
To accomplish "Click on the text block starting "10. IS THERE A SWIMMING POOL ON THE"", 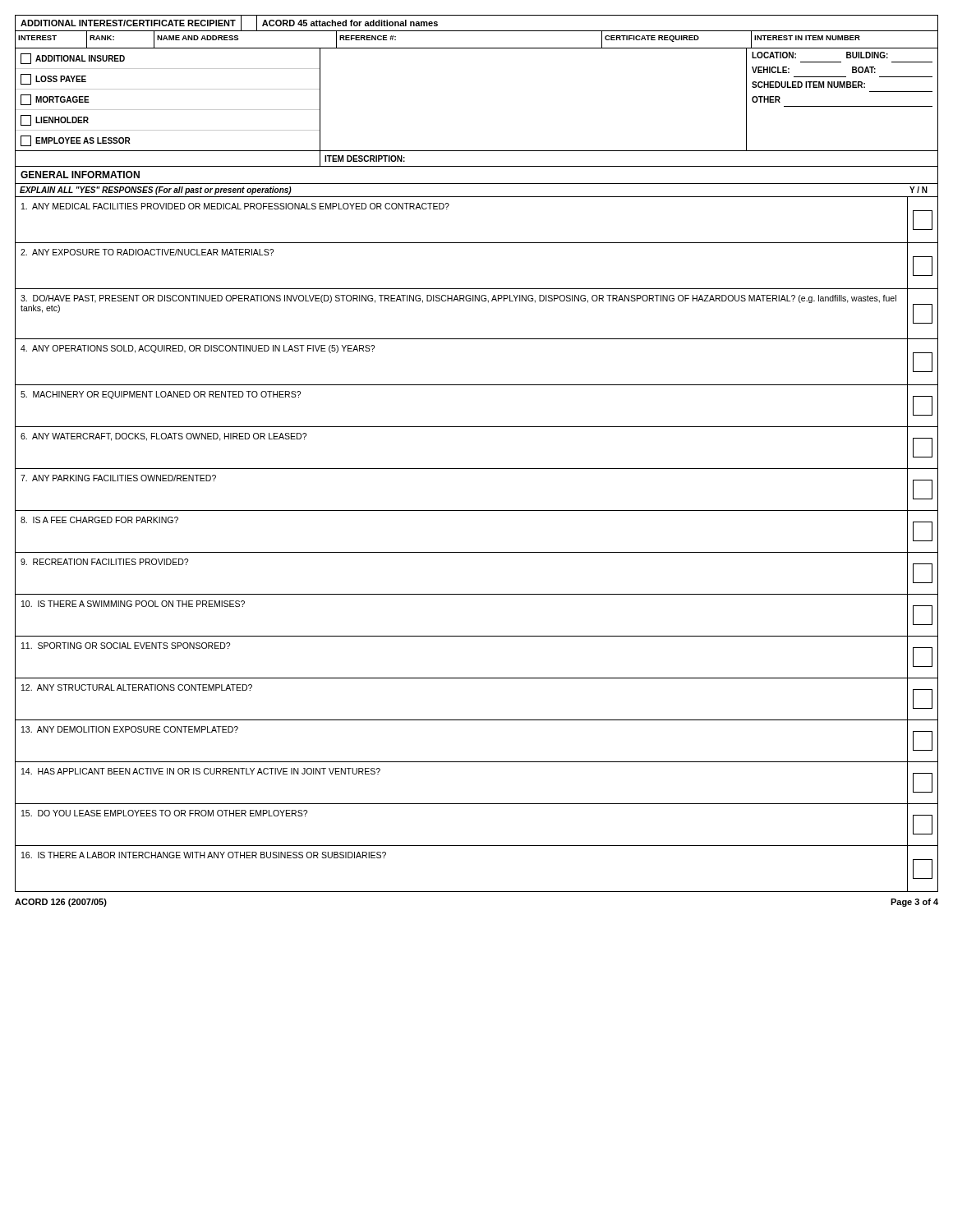I will point(476,615).
